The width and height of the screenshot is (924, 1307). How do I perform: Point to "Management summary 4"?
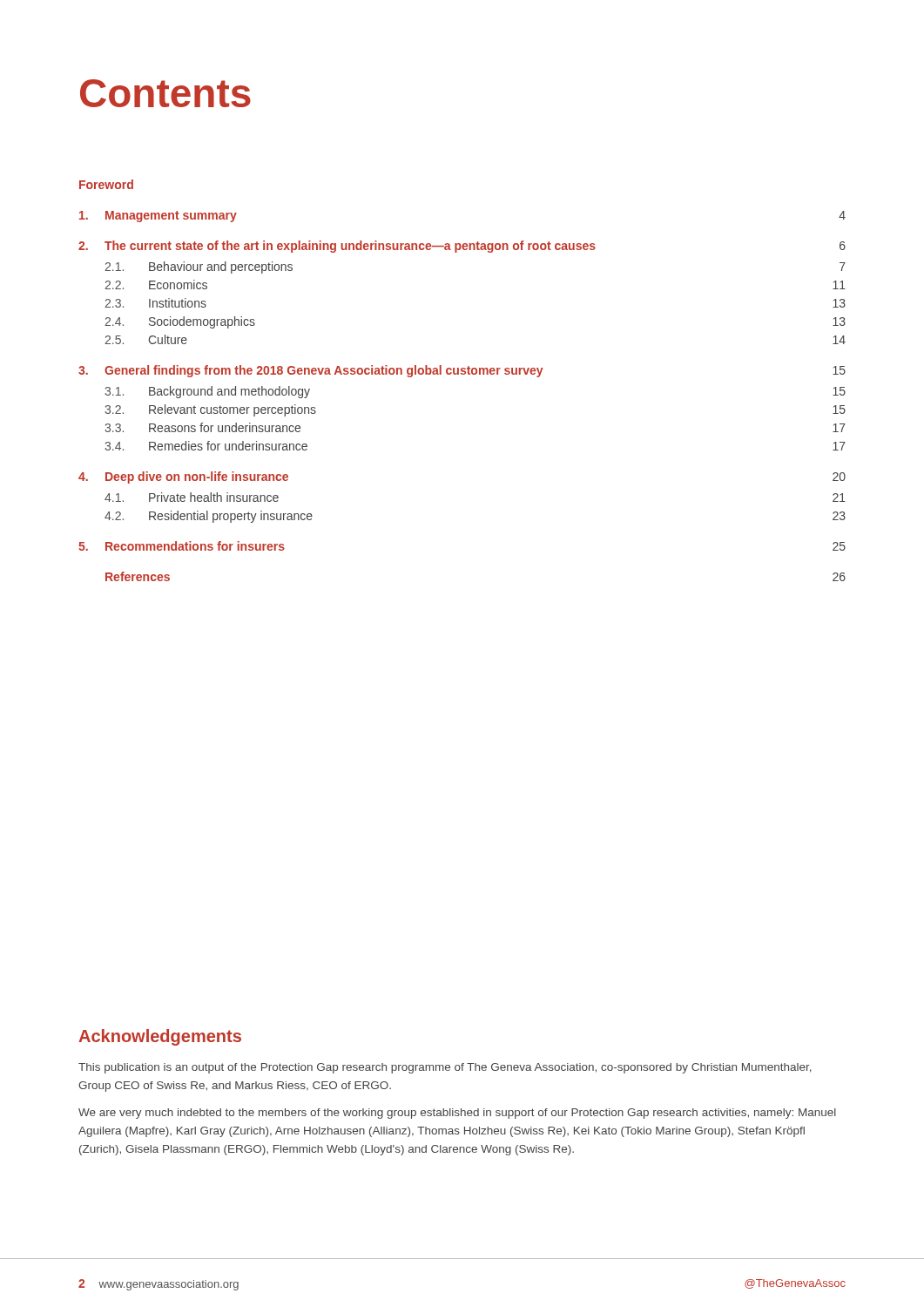(169, 217)
